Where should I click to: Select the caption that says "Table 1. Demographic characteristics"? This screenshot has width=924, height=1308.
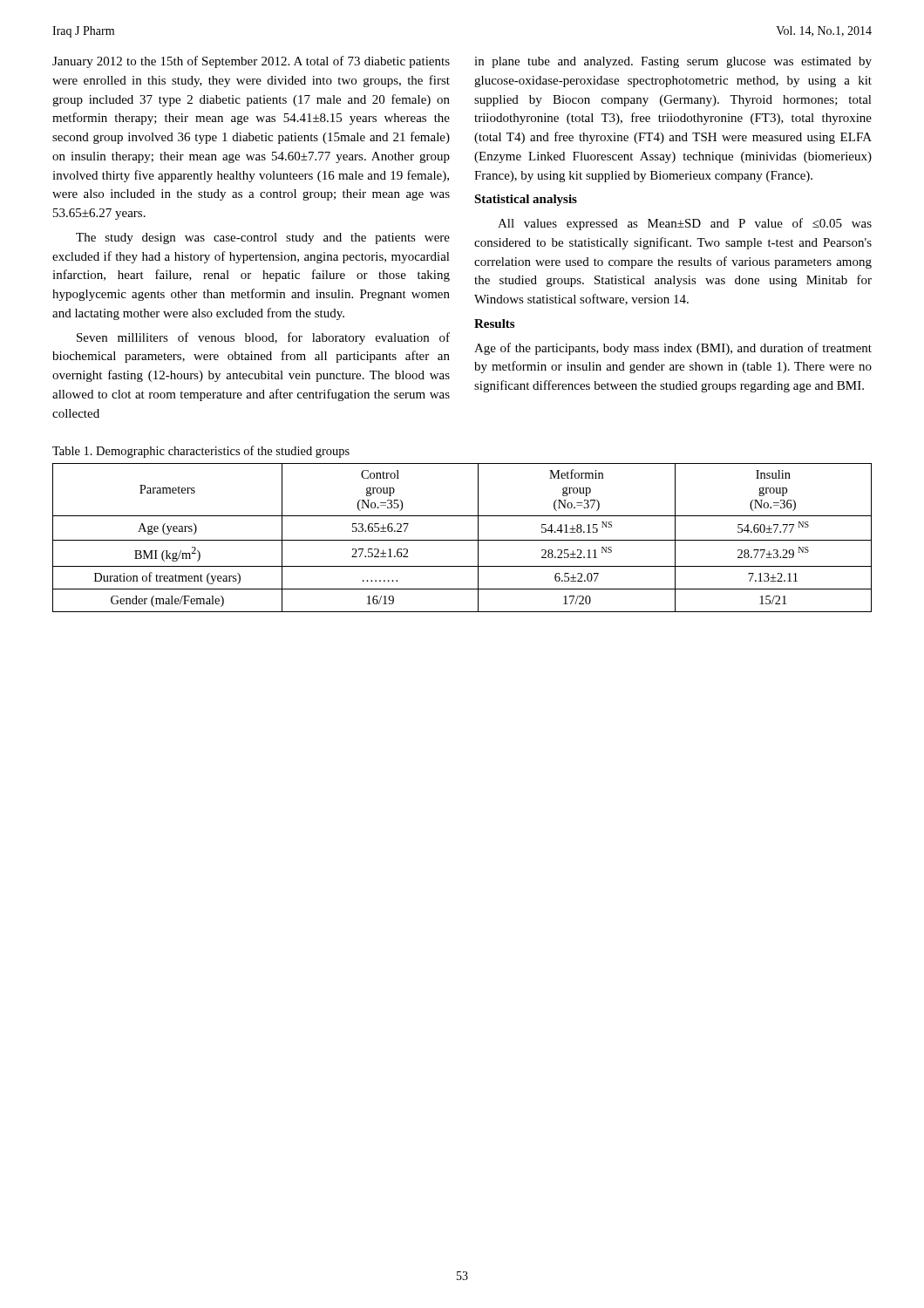pyautogui.click(x=201, y=451)
